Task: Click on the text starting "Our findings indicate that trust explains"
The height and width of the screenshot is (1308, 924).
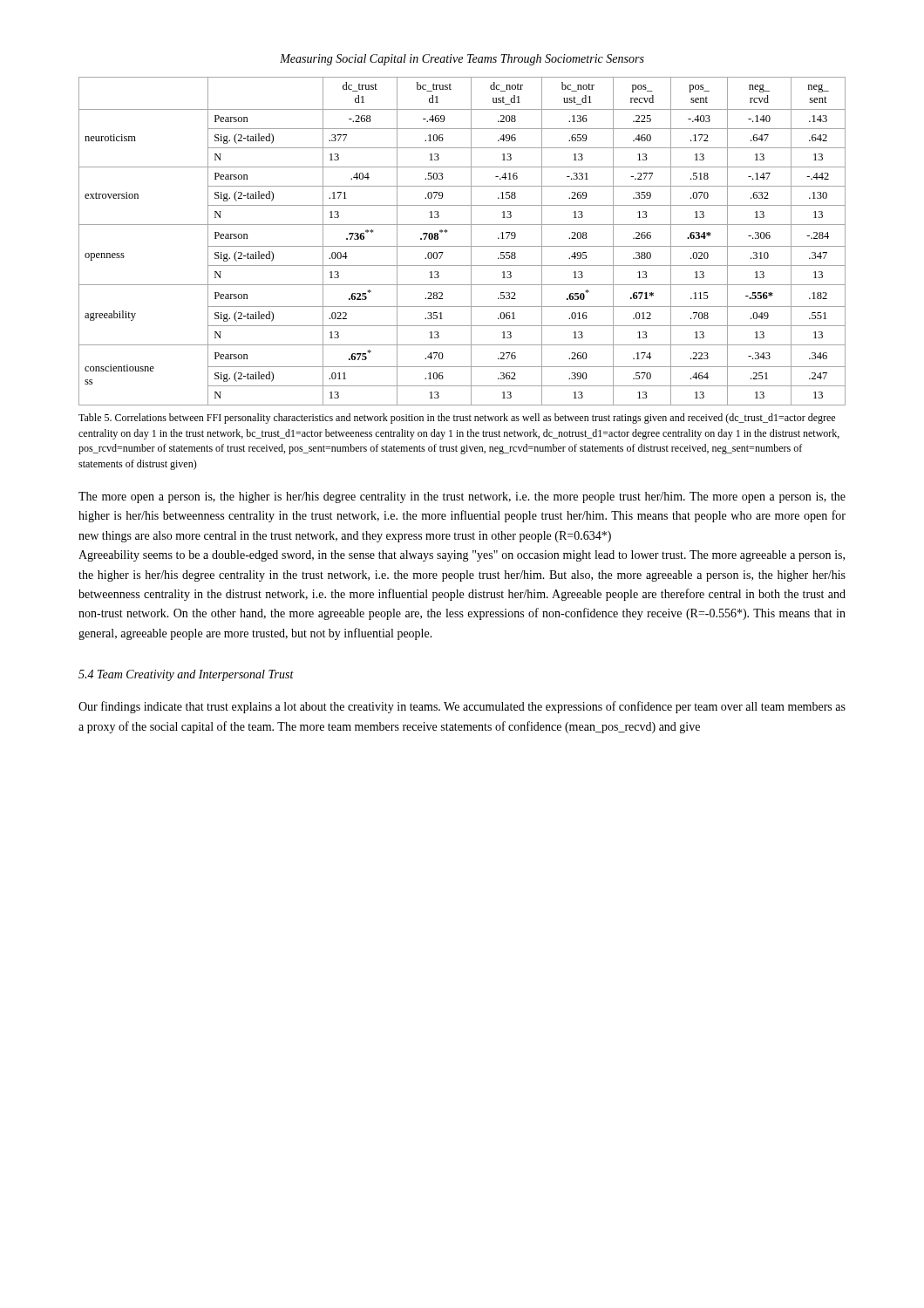Action: click(462, 717)
